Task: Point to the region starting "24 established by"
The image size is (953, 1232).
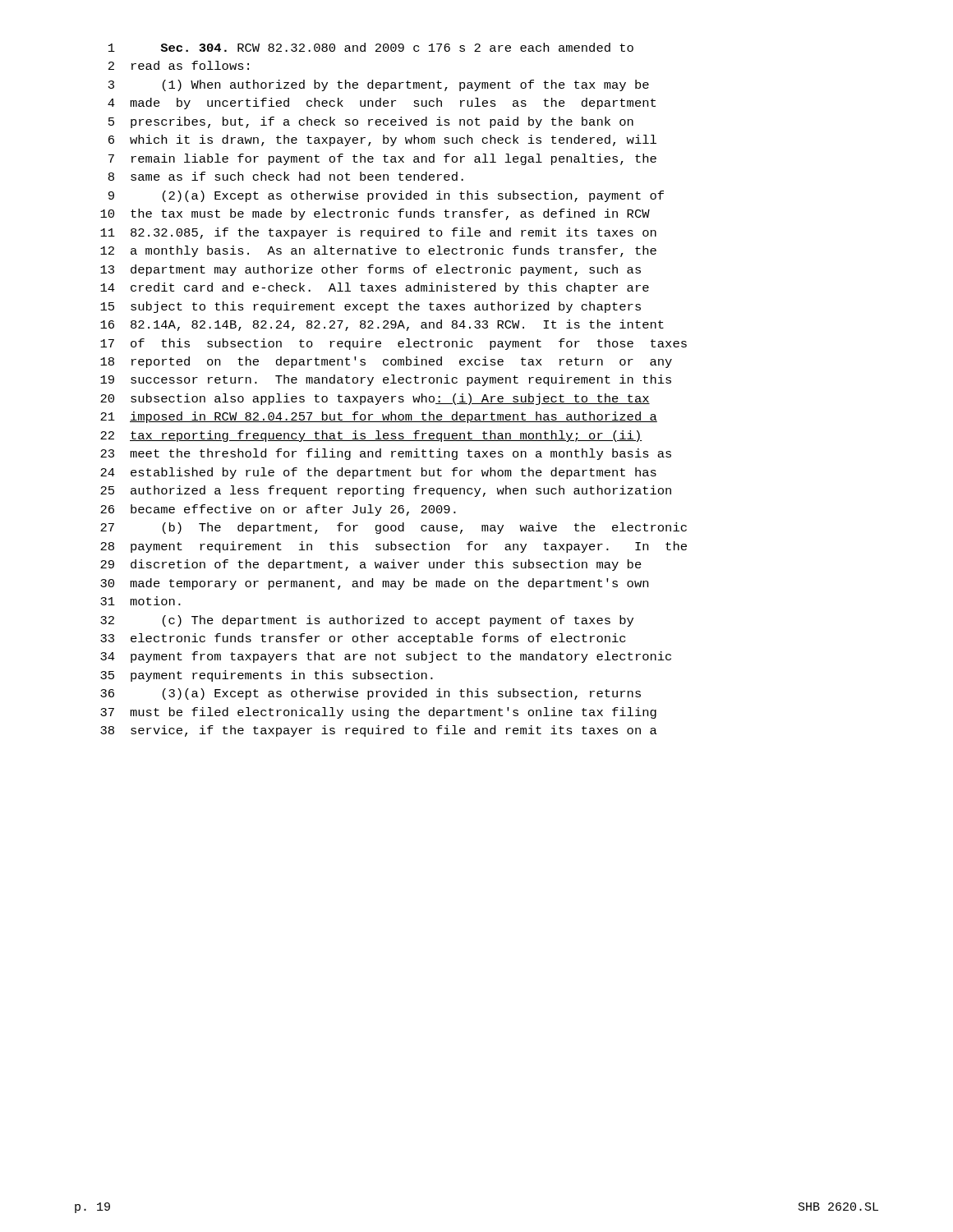Action: (x=476, y=473)
